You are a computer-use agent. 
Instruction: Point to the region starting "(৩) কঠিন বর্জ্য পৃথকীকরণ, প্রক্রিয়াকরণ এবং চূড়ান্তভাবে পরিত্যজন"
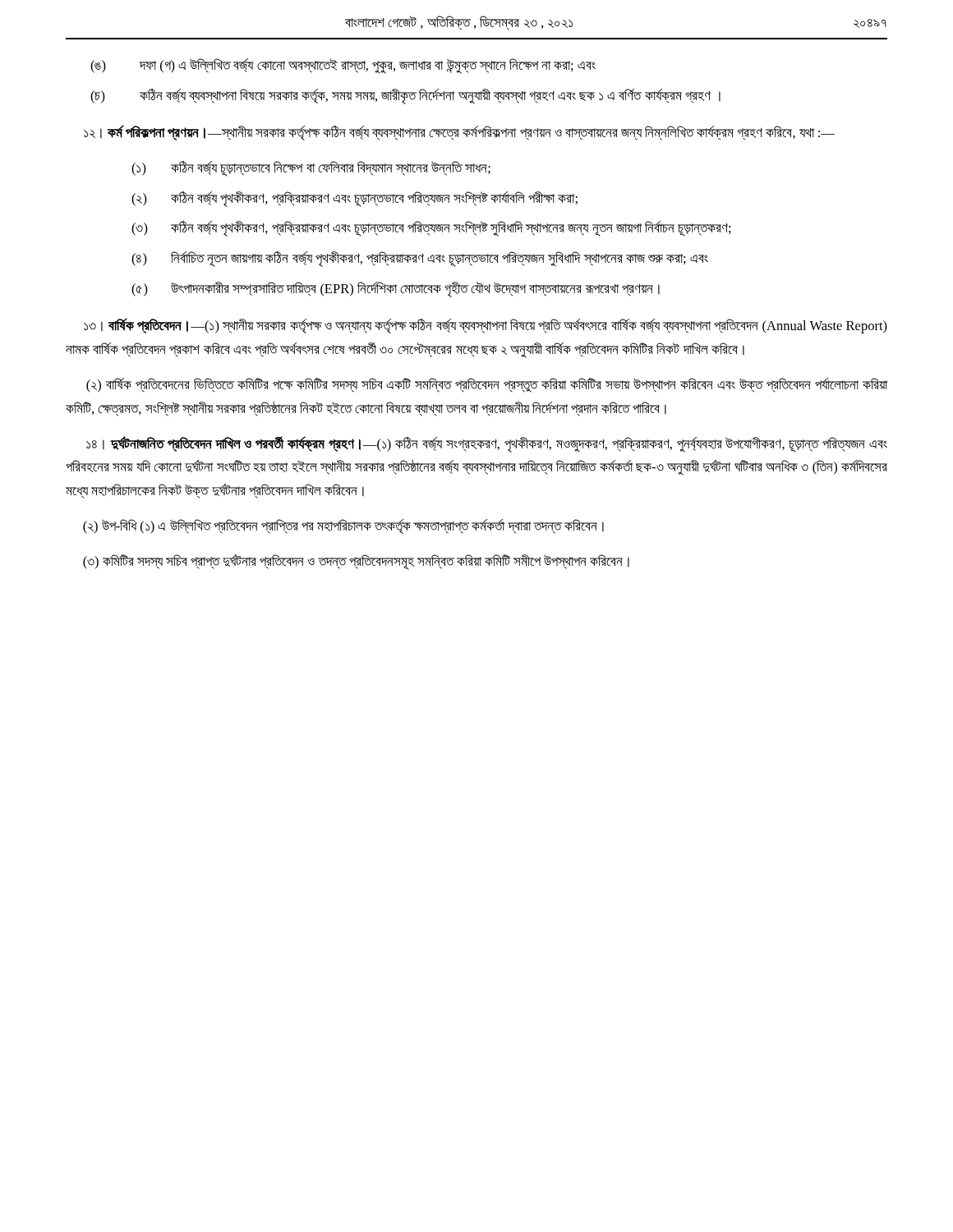pos(476,229)
